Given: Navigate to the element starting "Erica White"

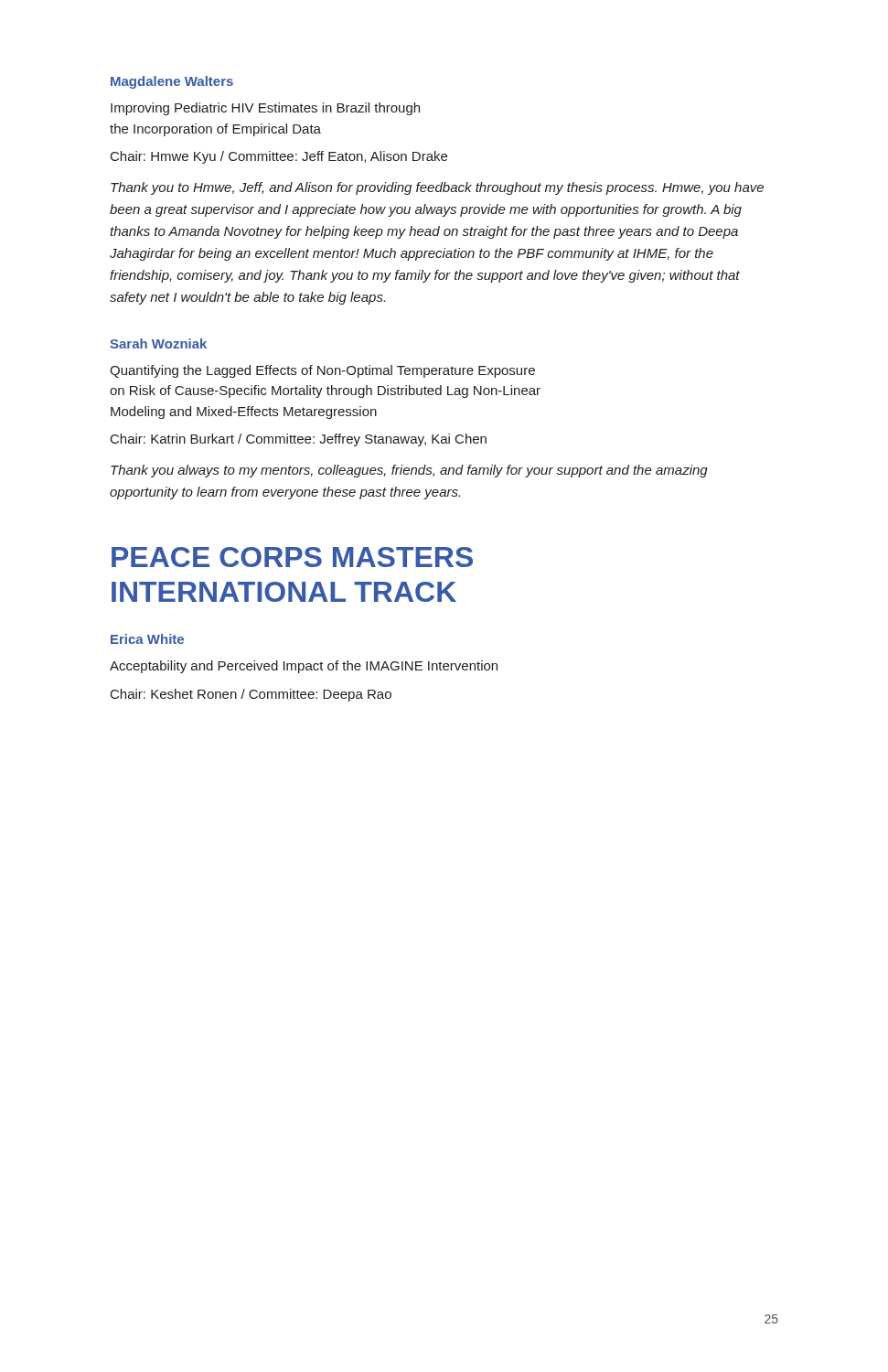Looking at the screenshot, I should [x=147, y=639].
